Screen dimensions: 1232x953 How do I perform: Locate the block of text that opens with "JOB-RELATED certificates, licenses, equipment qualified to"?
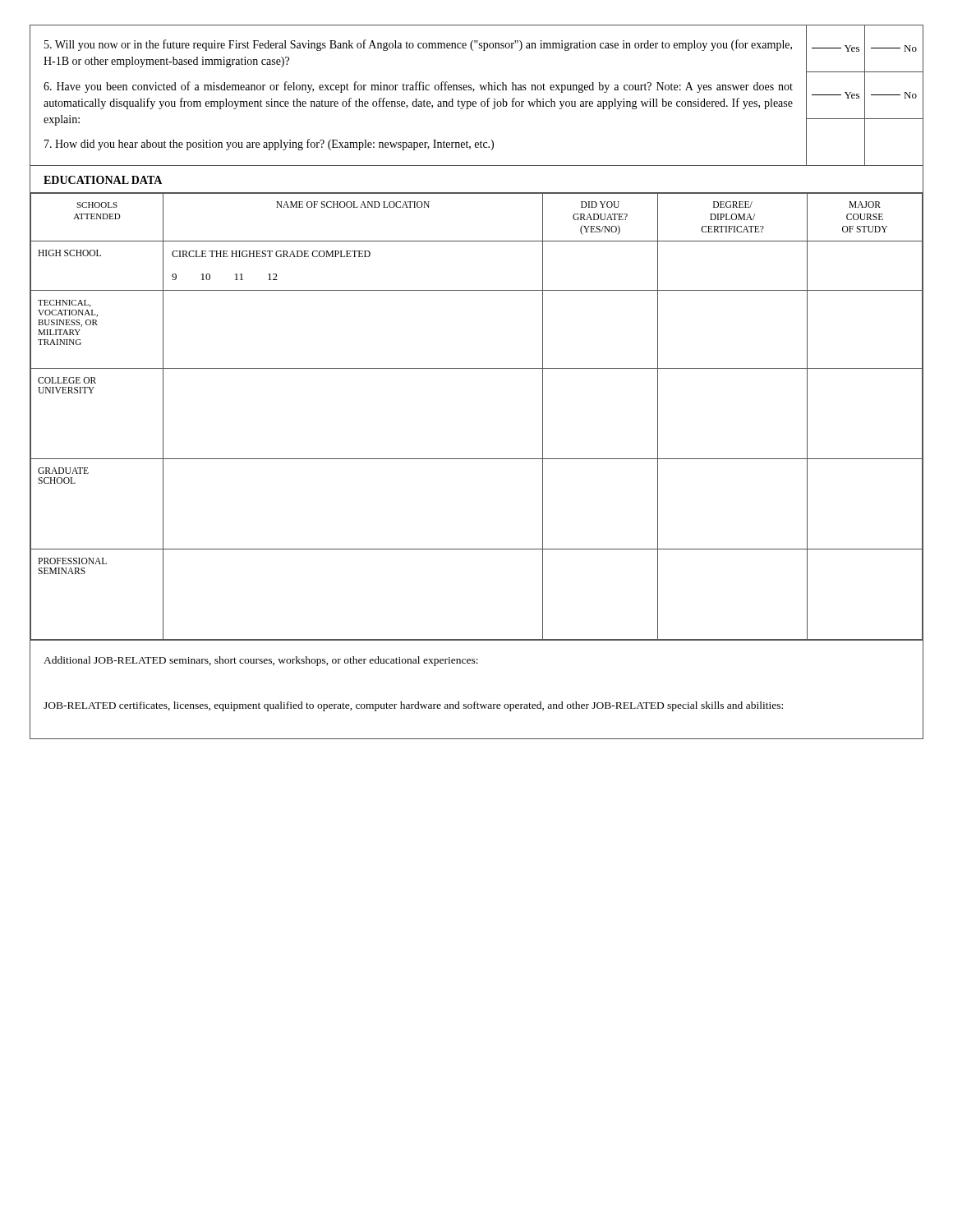pyautogui.click(x=414, y=705)
